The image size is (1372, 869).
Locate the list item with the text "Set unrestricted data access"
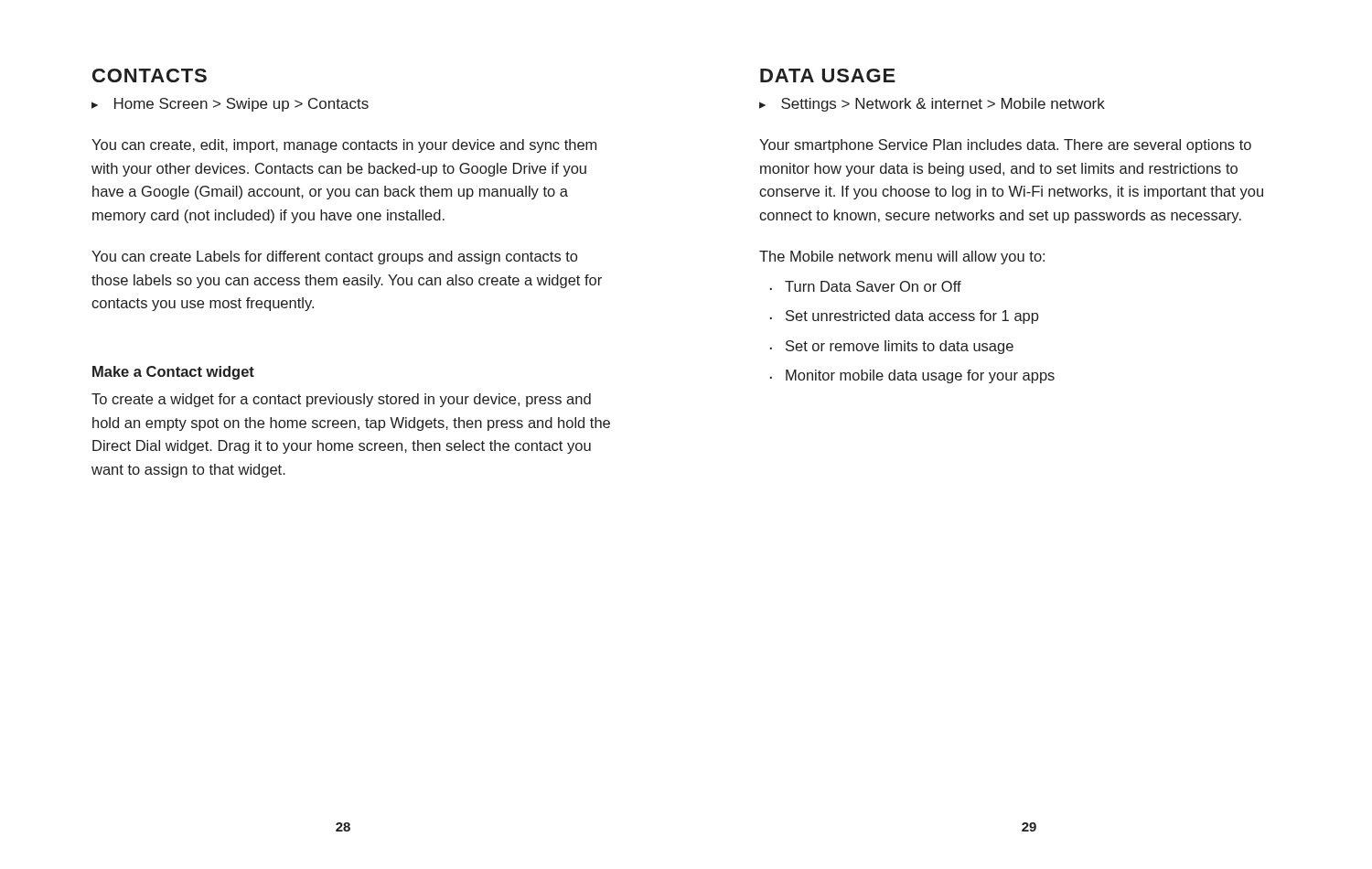[1034, 316]
